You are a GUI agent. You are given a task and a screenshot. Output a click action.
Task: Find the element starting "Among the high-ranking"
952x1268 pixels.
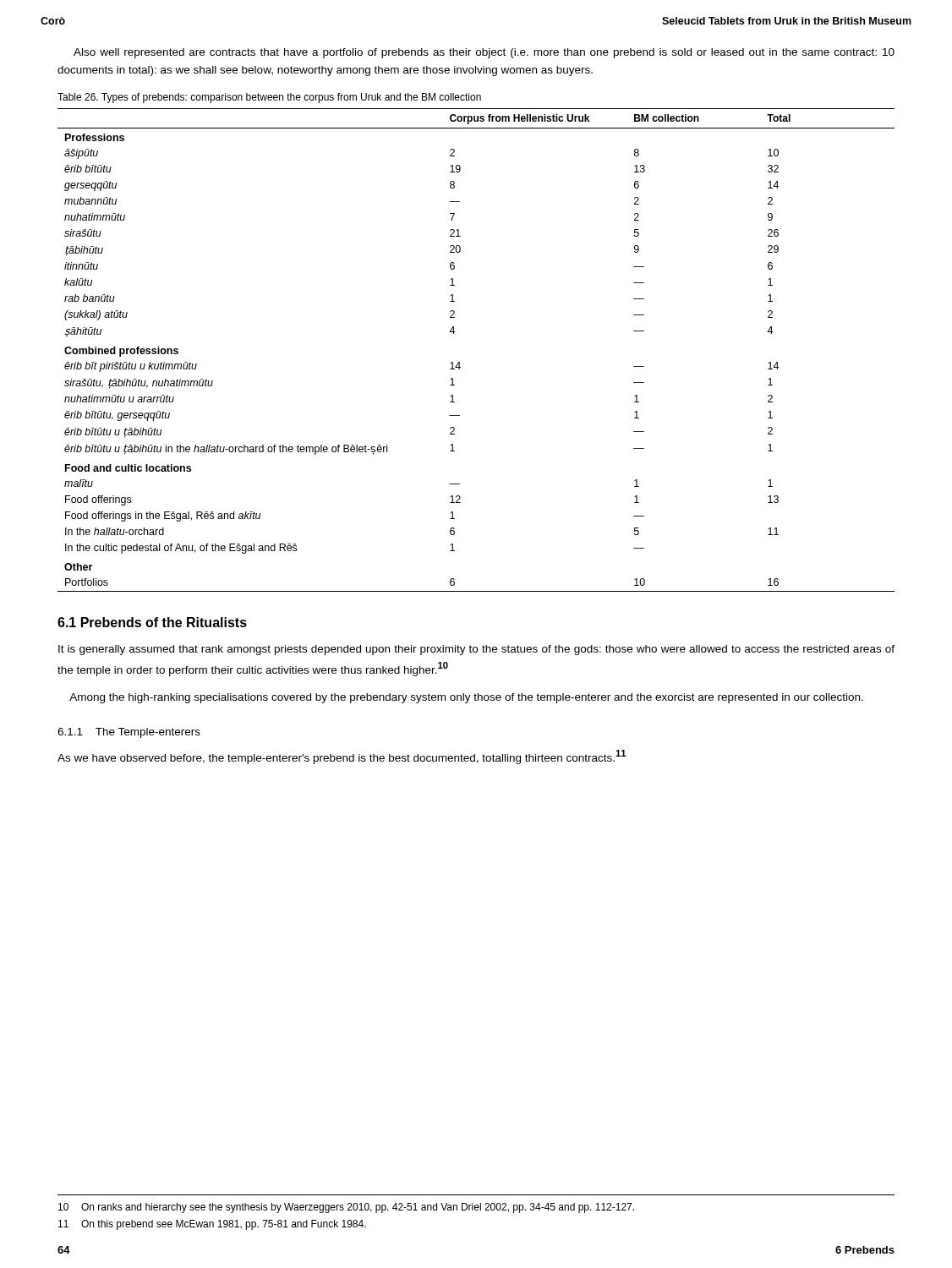click(x=461, y=697)
